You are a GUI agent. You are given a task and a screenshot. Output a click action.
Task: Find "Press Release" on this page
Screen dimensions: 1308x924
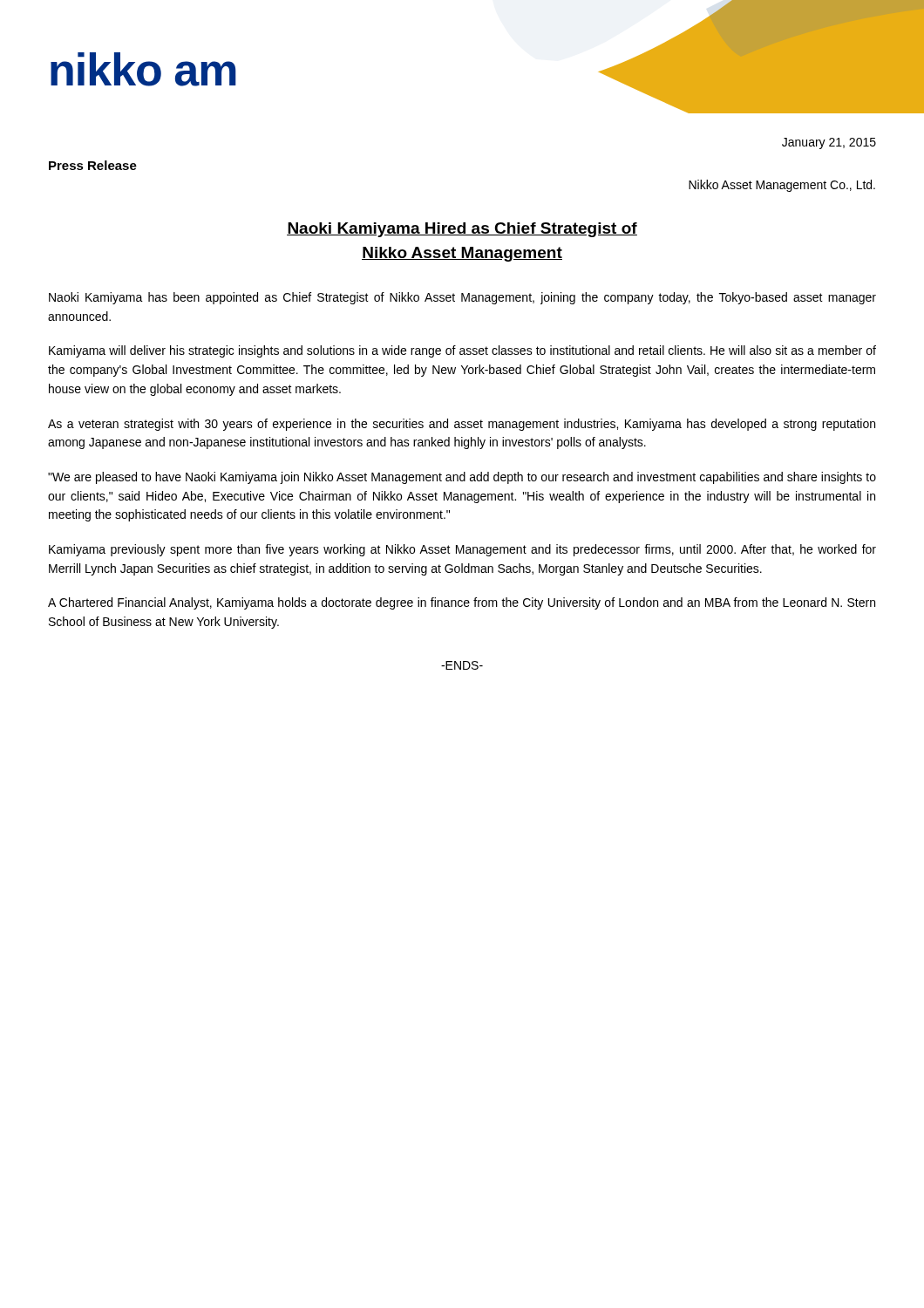[92, 165]
